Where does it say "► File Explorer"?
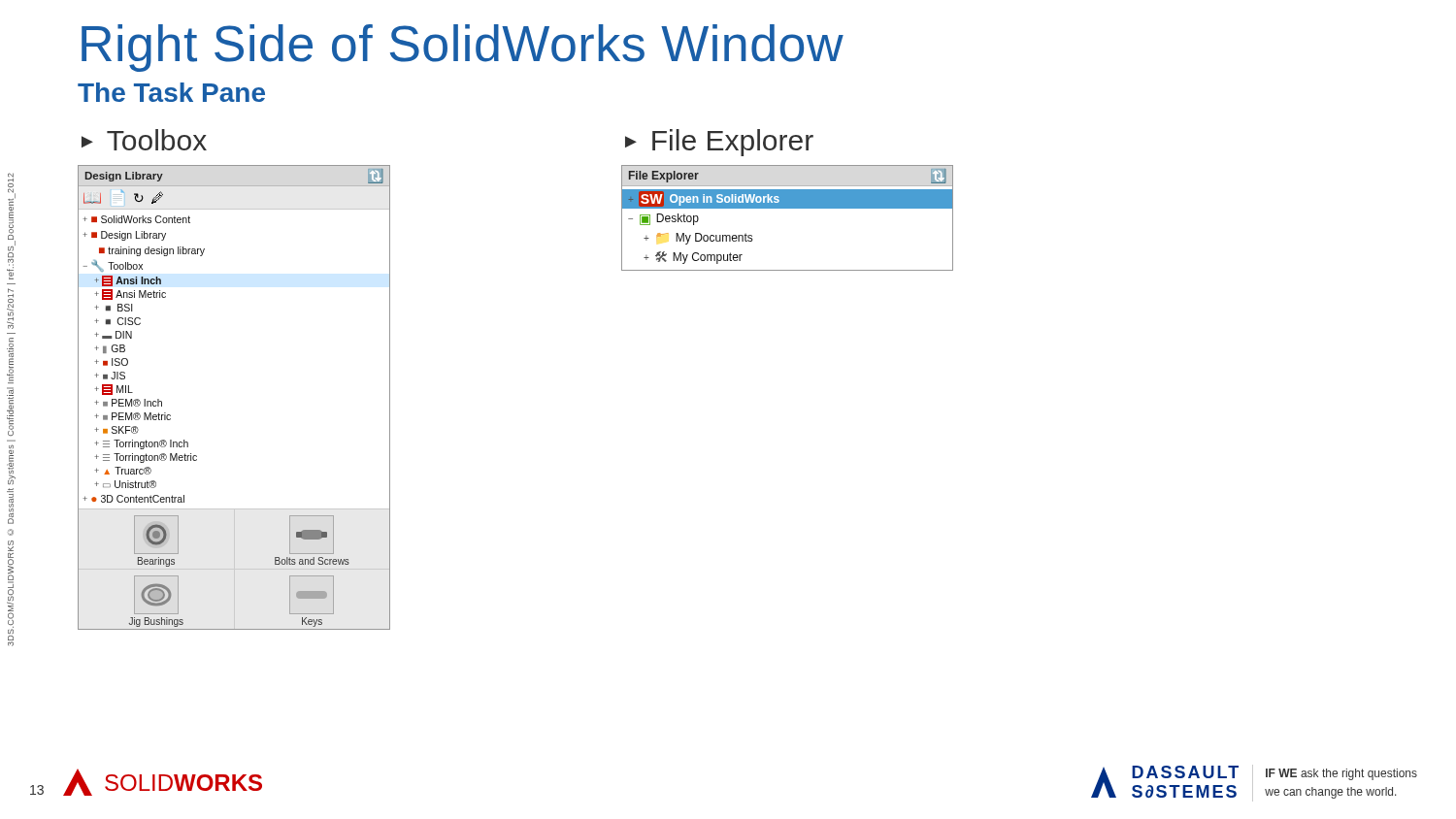 click(x=717, y=140)
